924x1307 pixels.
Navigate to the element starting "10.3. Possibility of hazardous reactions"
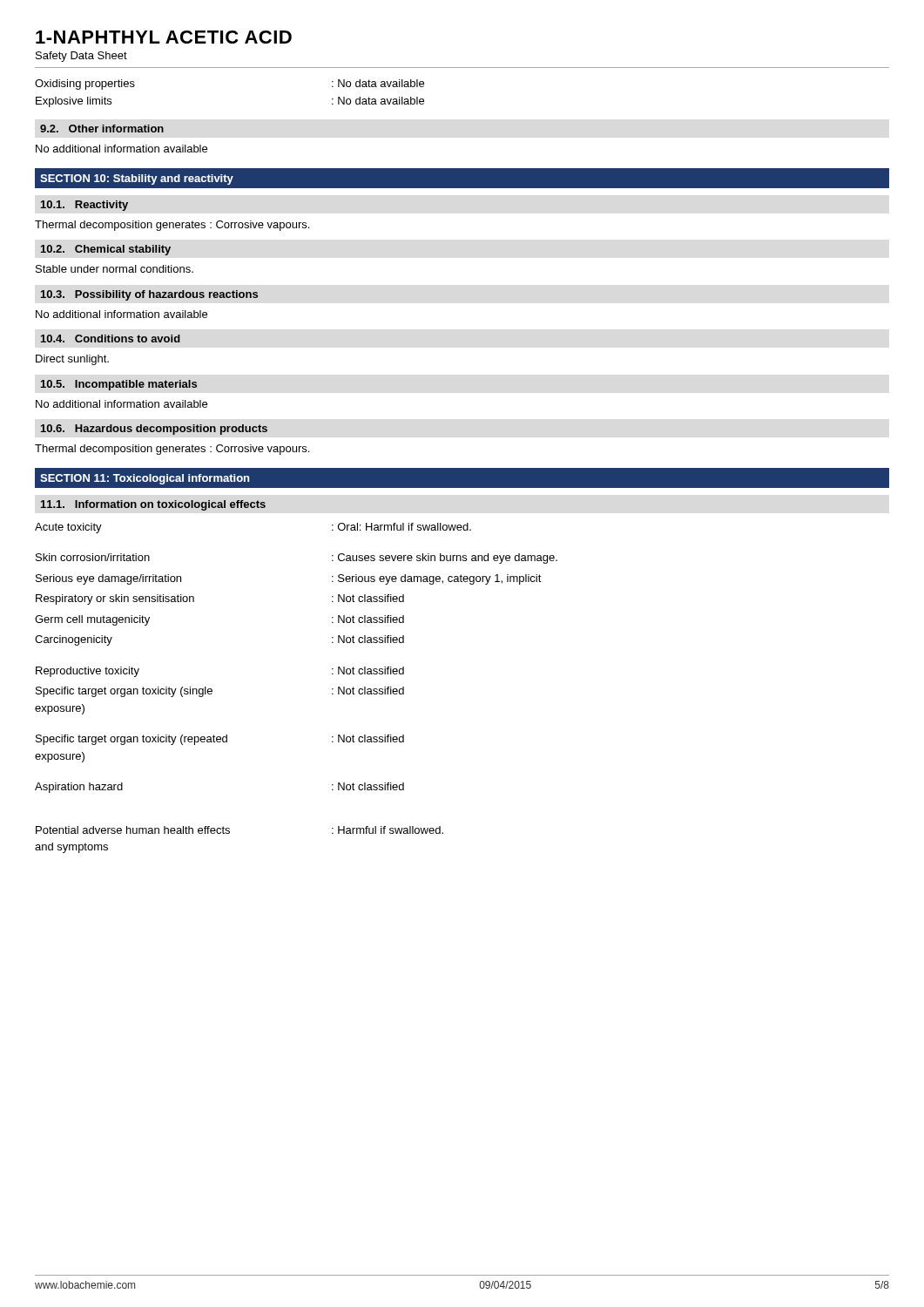click(x=149, y=294)
